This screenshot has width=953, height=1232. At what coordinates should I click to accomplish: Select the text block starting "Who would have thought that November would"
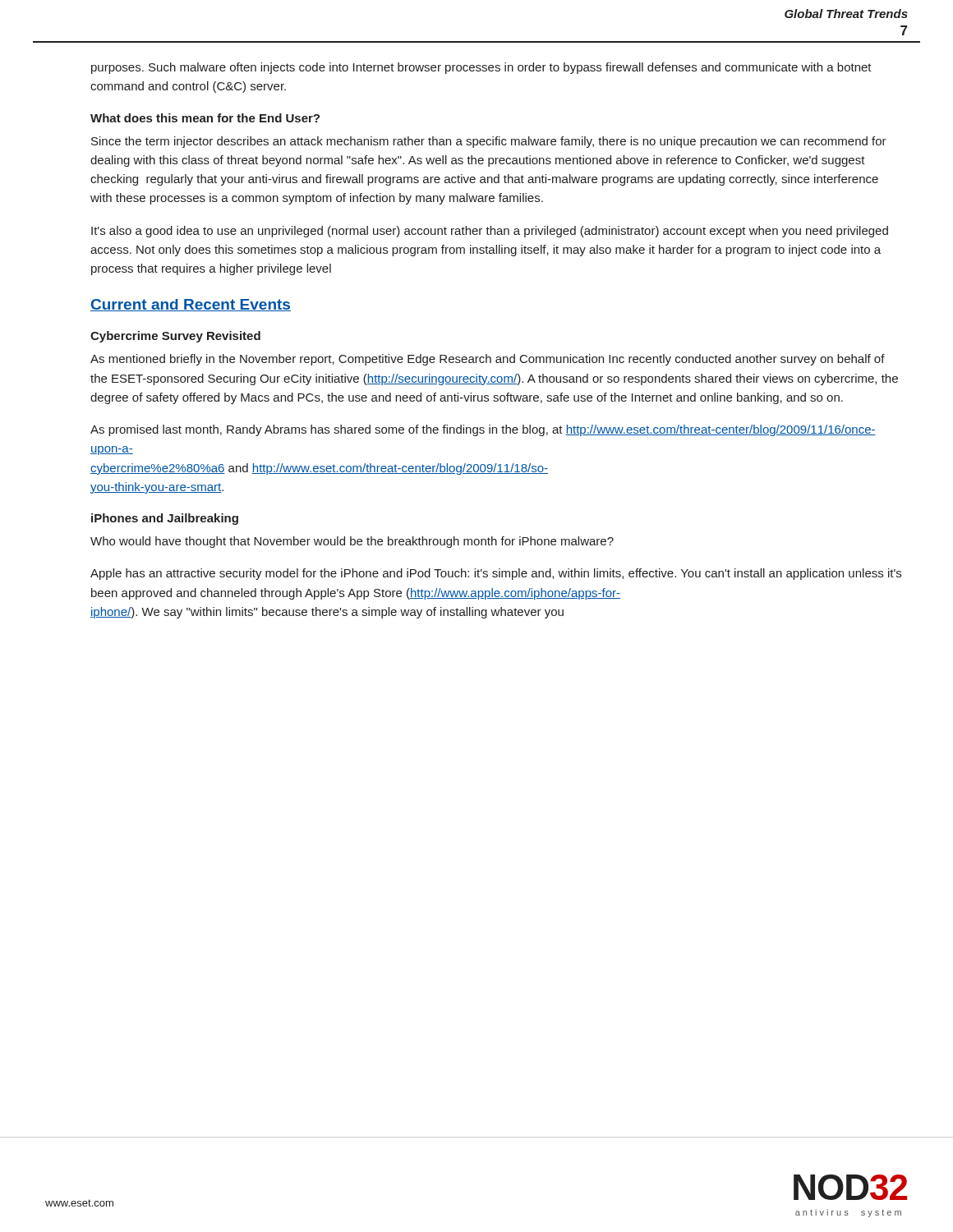(352, 541)
